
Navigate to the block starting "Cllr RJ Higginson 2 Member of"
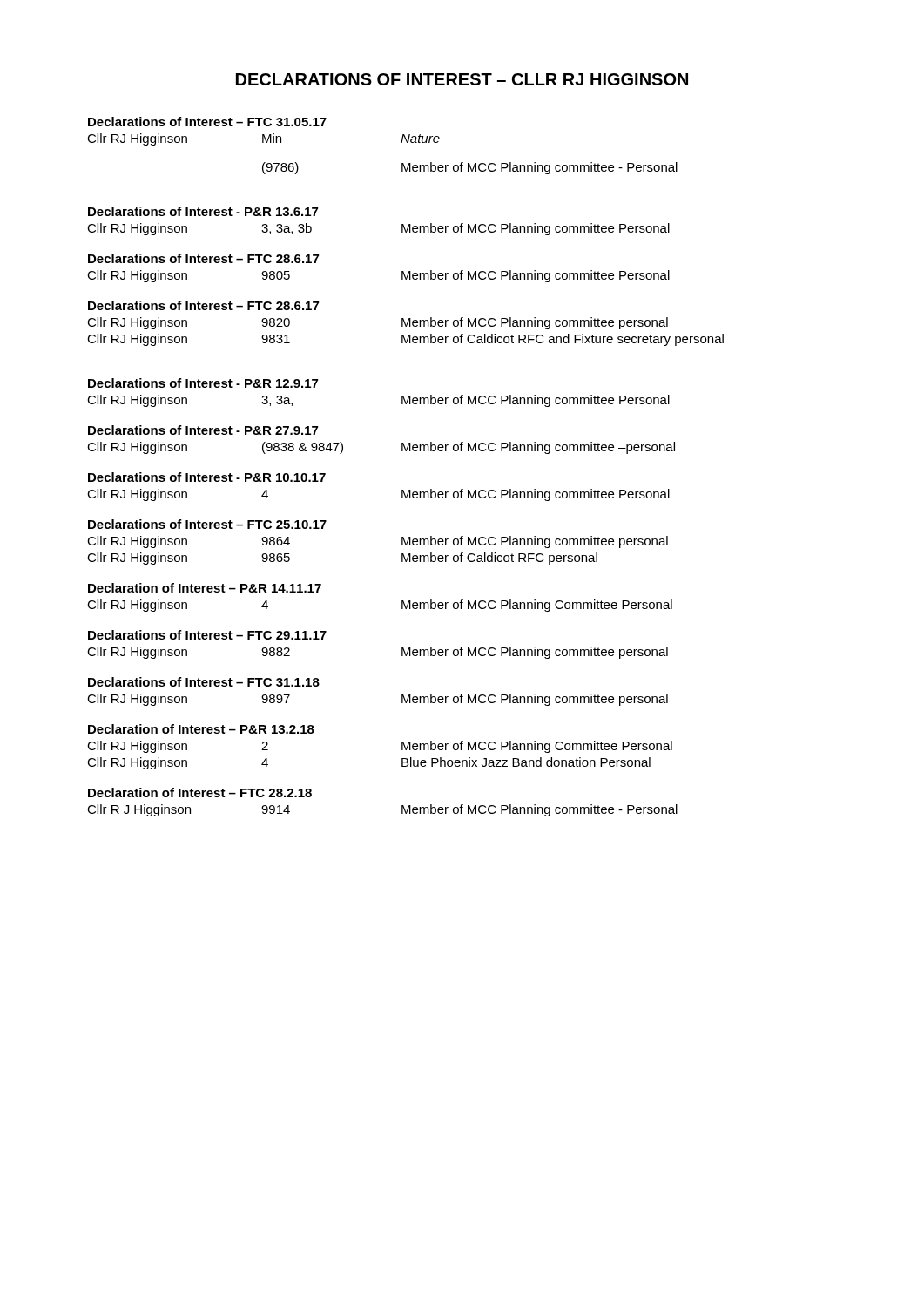[462, 745]
